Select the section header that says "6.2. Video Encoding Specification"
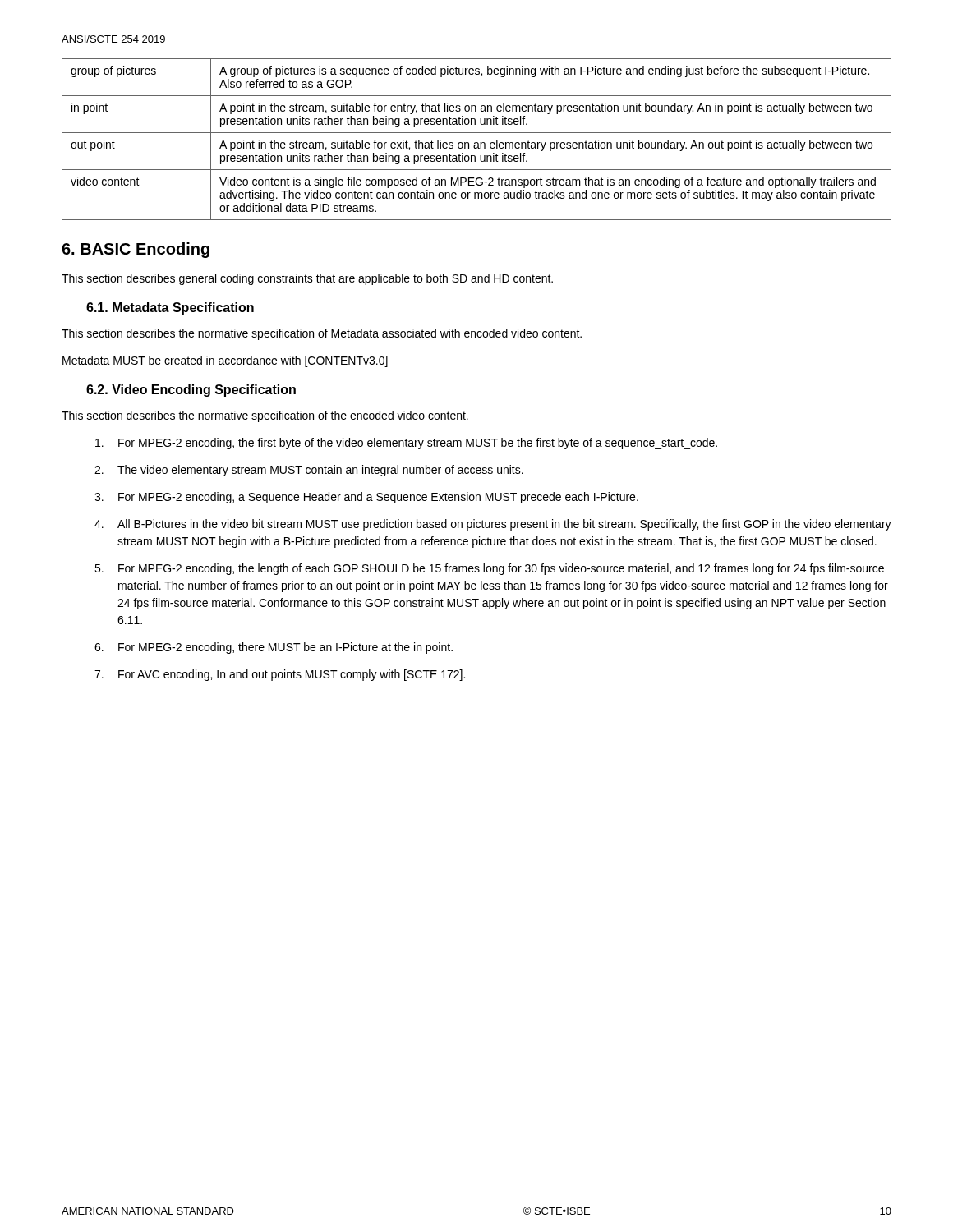Image resolution: width=953 pixels, height=1232 pixels. click(191, 390)
